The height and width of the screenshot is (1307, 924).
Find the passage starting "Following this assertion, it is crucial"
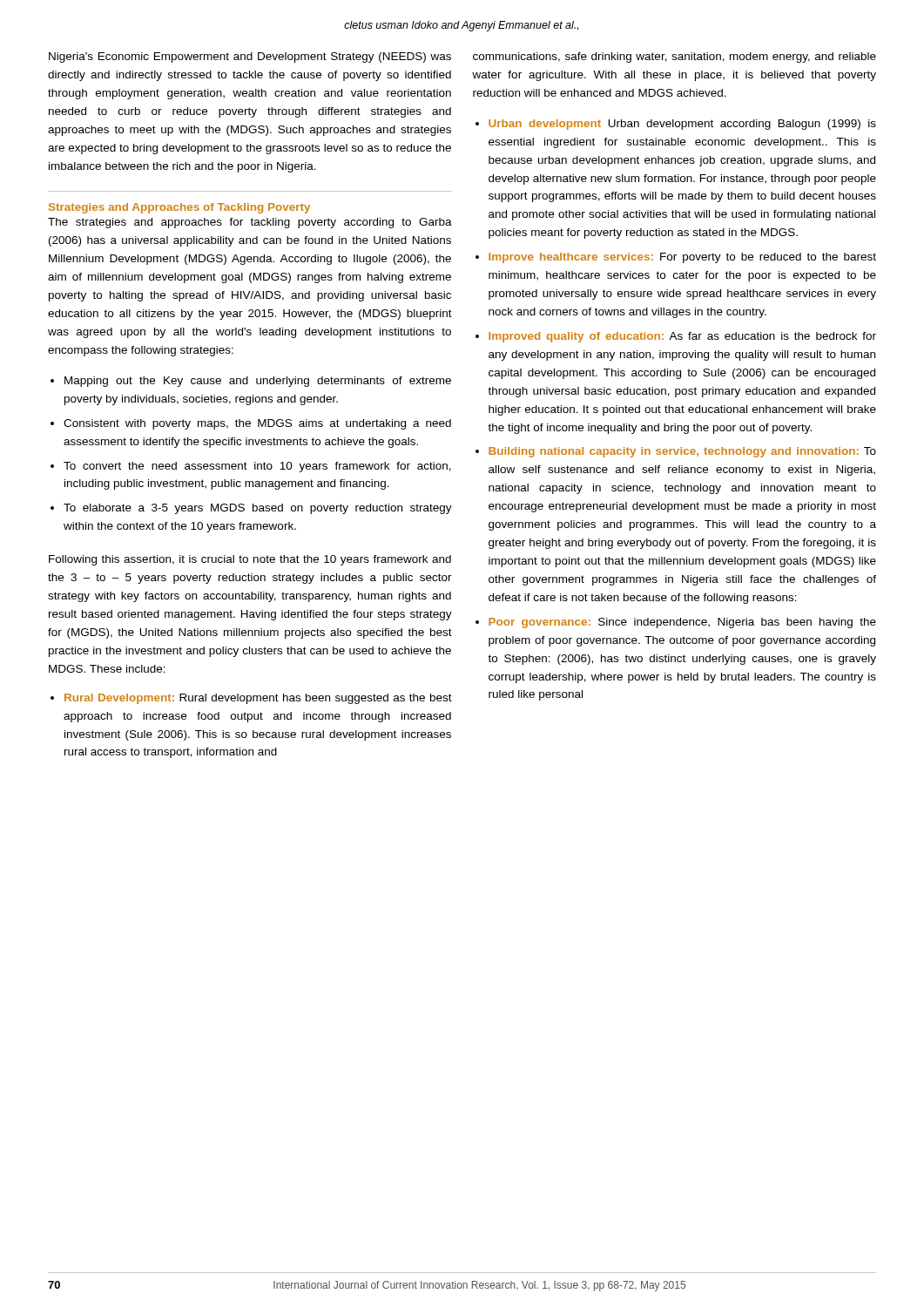click(x=250, y=615)
